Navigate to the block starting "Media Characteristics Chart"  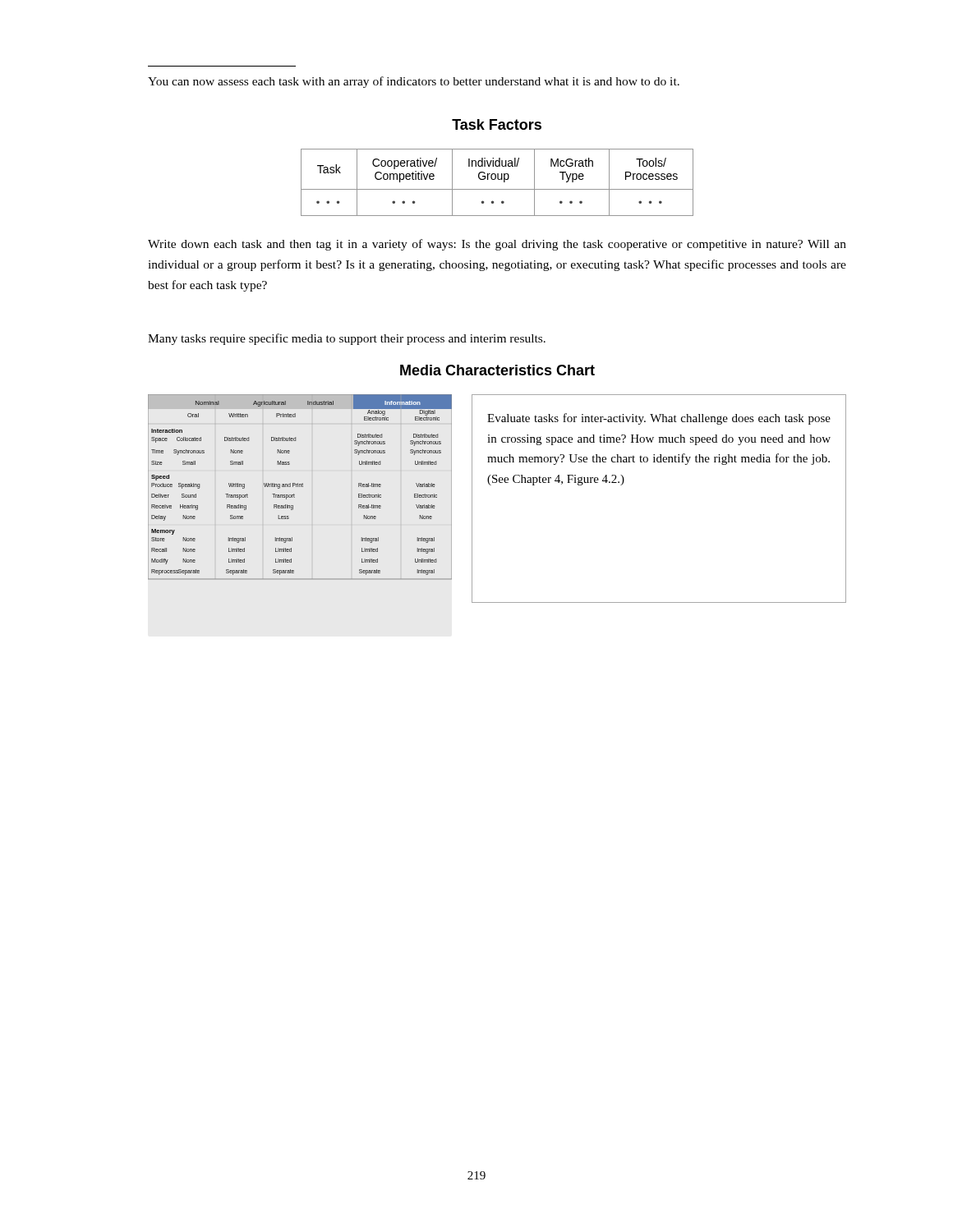497,370
